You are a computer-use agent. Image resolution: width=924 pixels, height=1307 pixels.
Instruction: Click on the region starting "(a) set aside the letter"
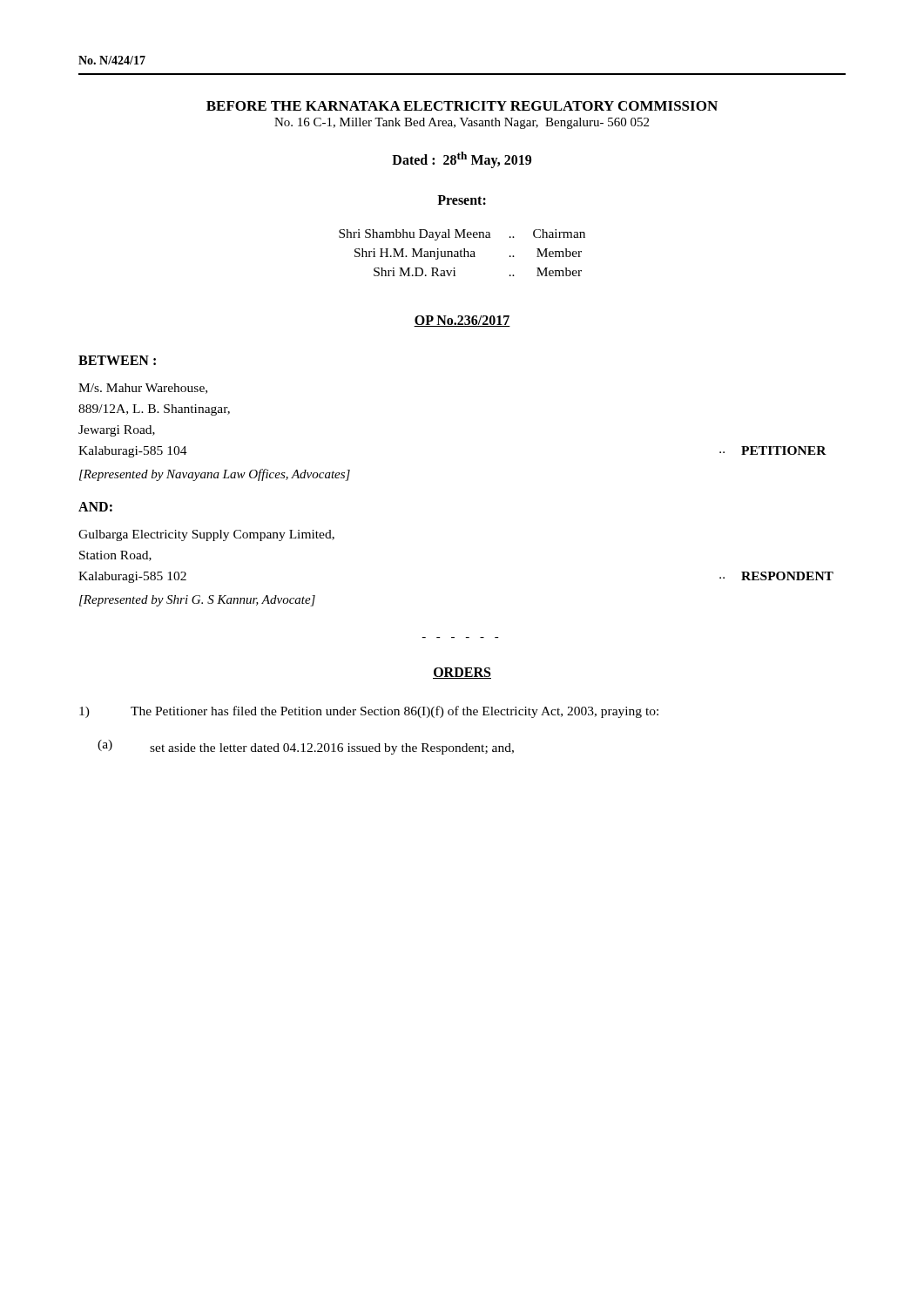coord(462,747)
